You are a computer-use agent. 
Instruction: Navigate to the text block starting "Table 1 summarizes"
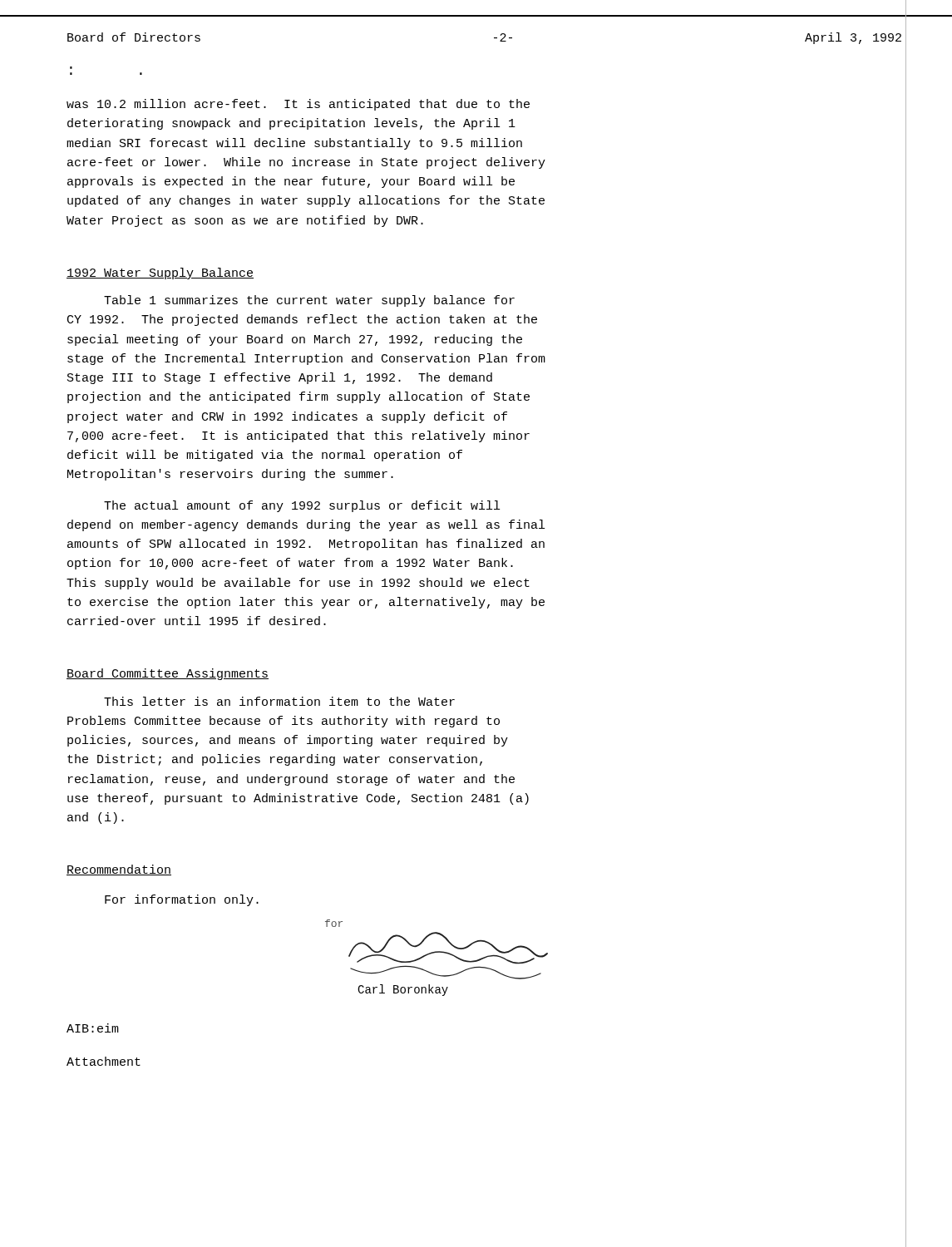(306, 388)
